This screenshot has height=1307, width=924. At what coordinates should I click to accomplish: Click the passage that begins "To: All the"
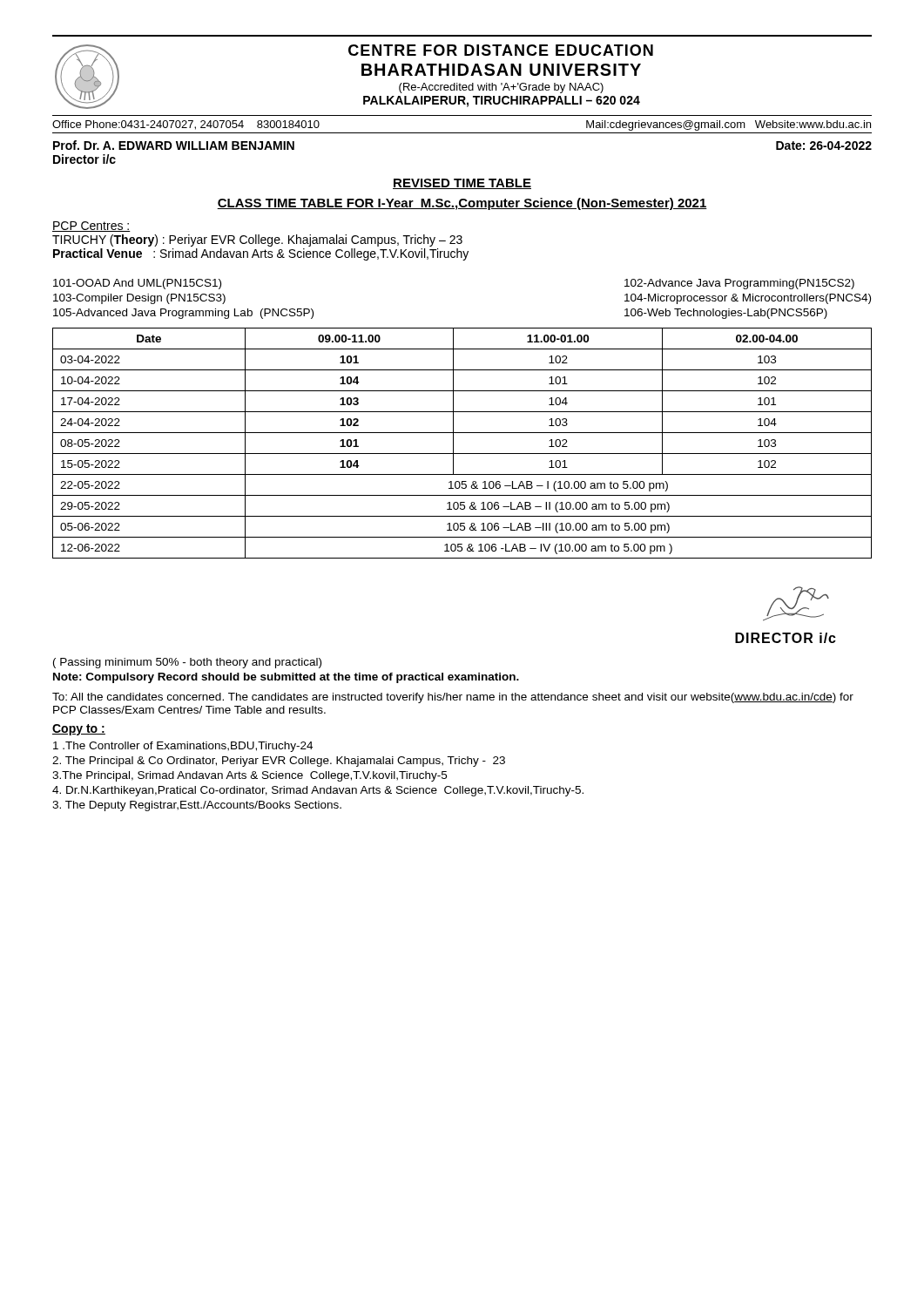click(x=453, y=703)
